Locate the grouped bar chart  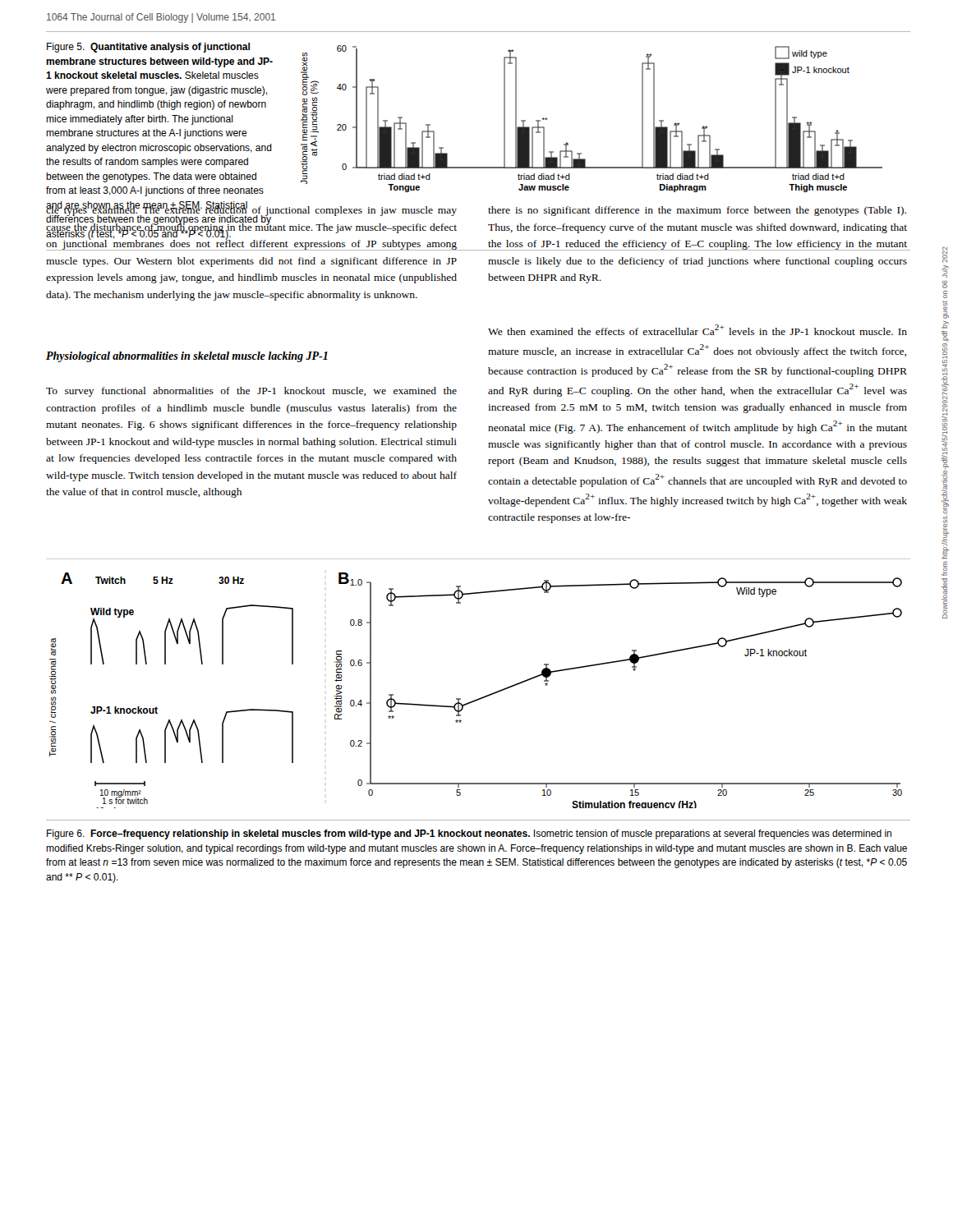pyautogui.click(x=599, y=118)
